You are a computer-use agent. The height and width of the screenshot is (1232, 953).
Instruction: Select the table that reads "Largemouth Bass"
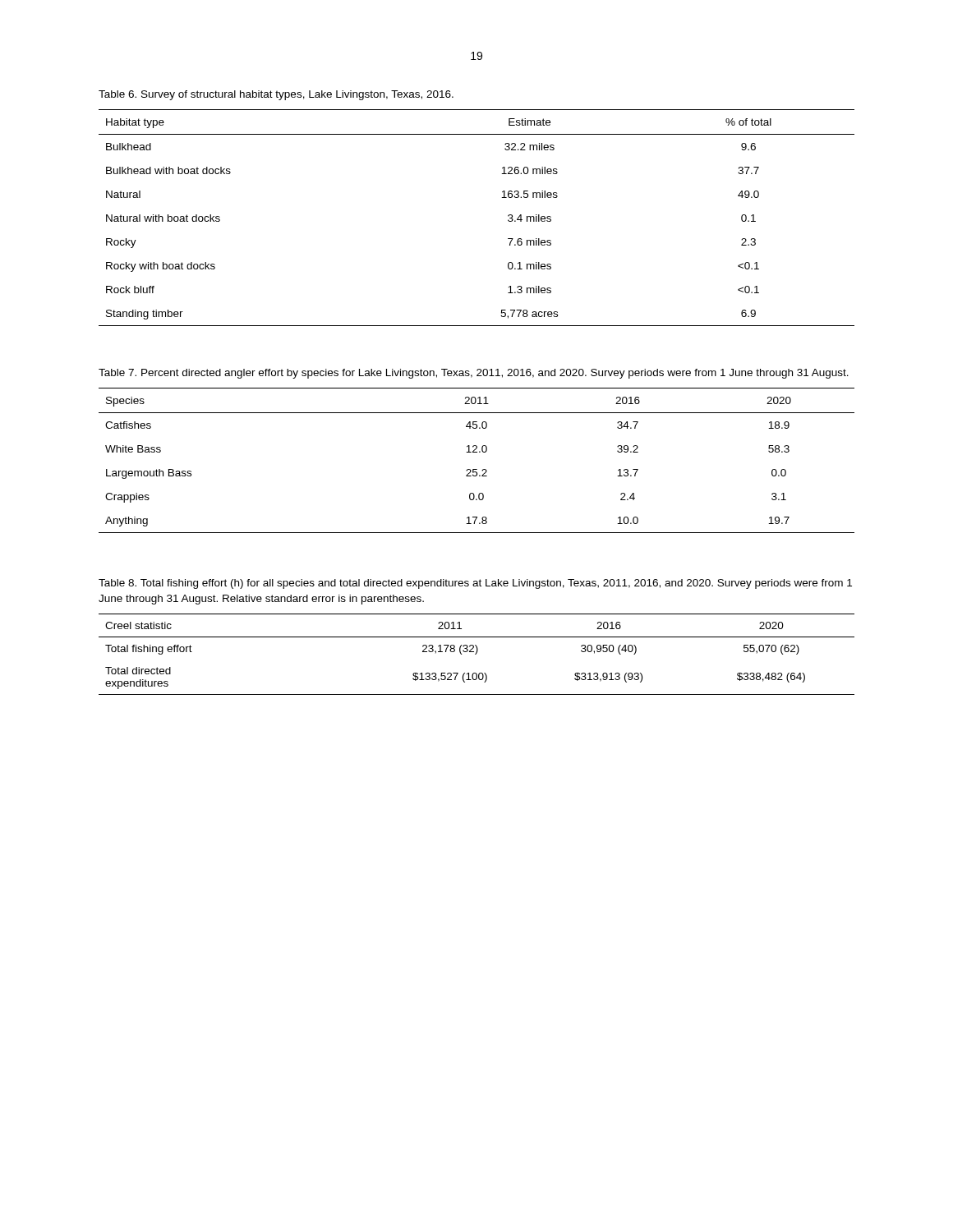tap(476, 460)
